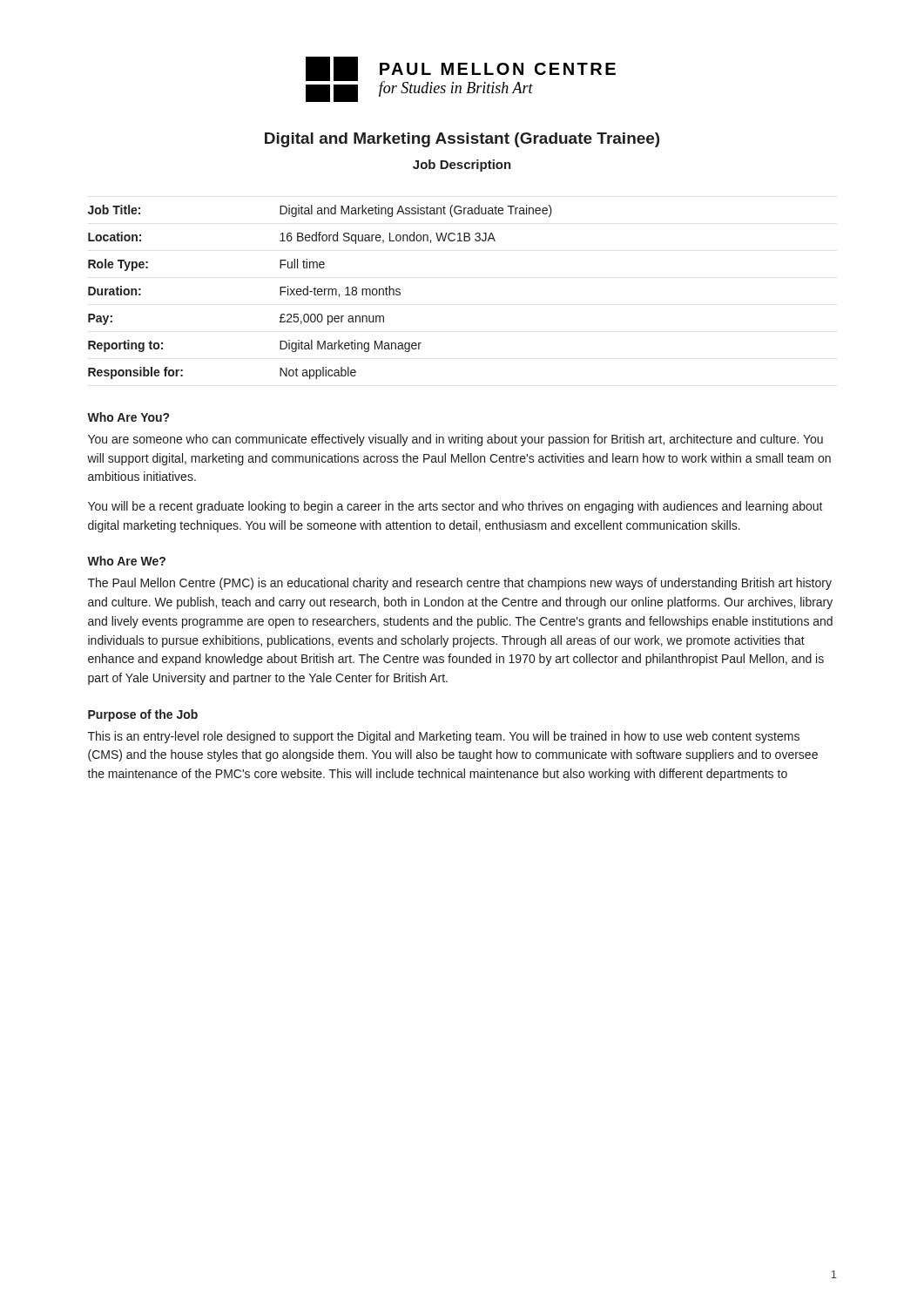Click on the text block that says "You will be a recent graduate looking to"
The image size is (924, 1307).
point(455,516)
